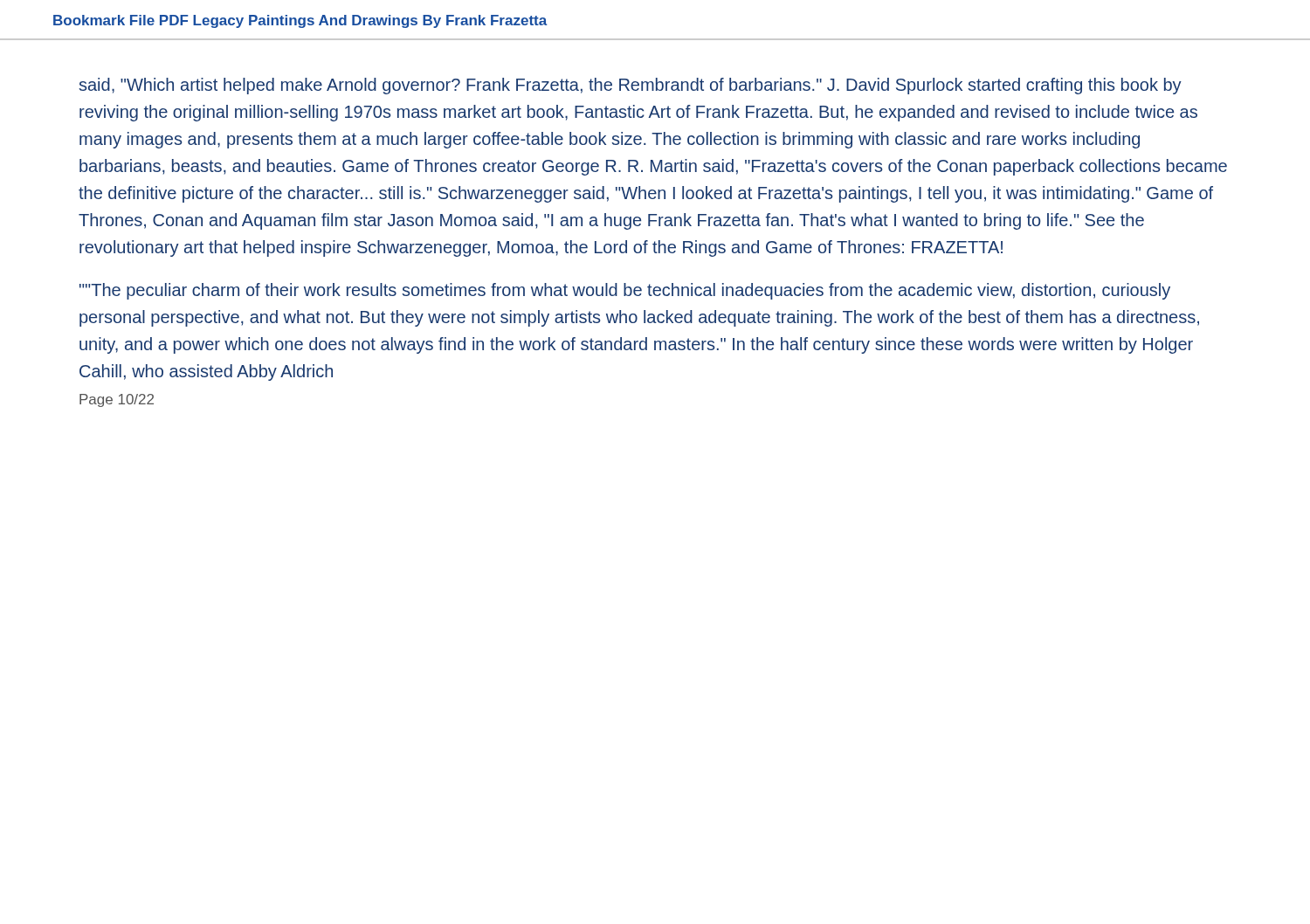Select the text block starting "said, "Which artist helped make"
The image size is (1310, 924).
pos(653,166)
